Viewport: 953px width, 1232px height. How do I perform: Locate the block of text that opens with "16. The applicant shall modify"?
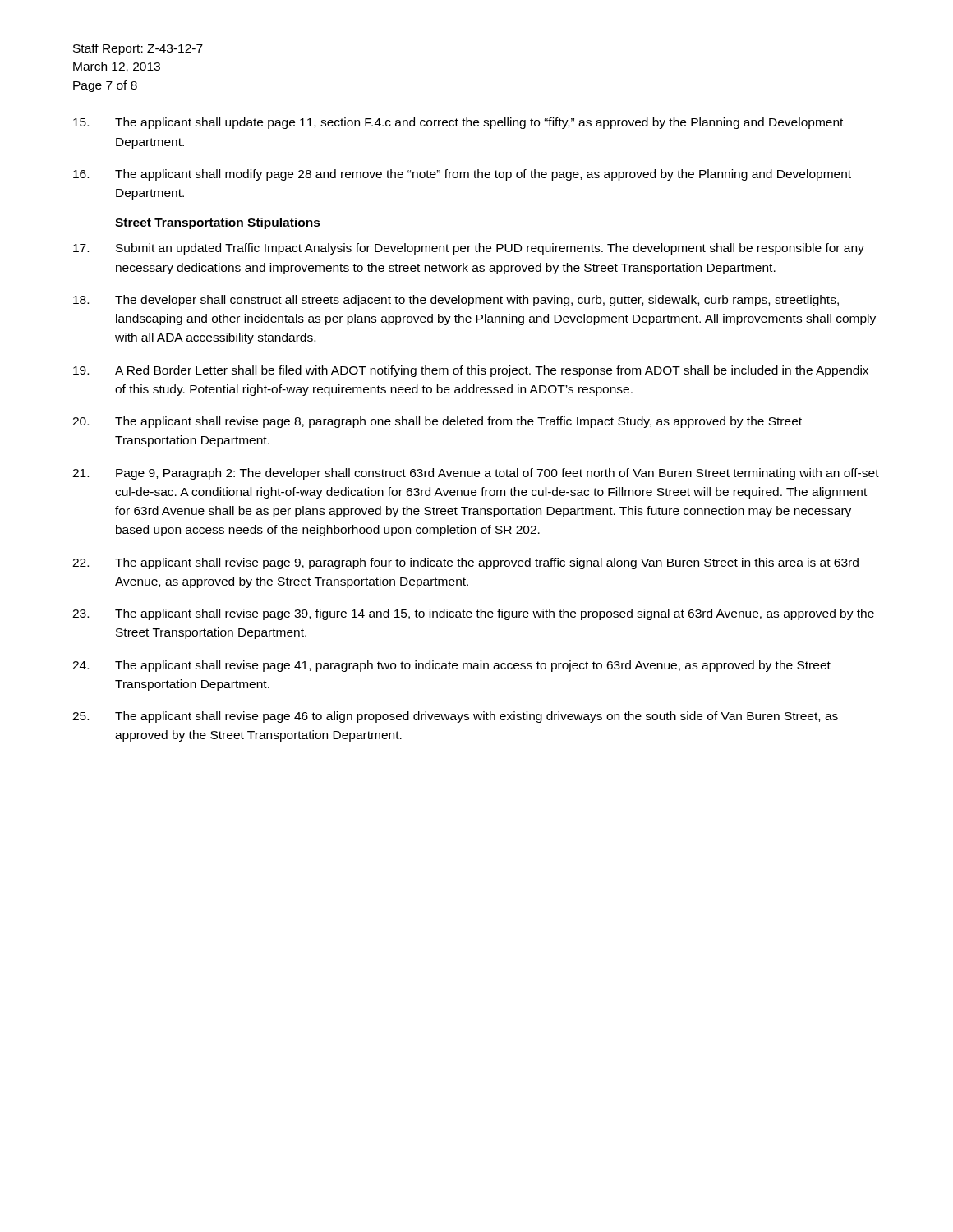point(476,183)
